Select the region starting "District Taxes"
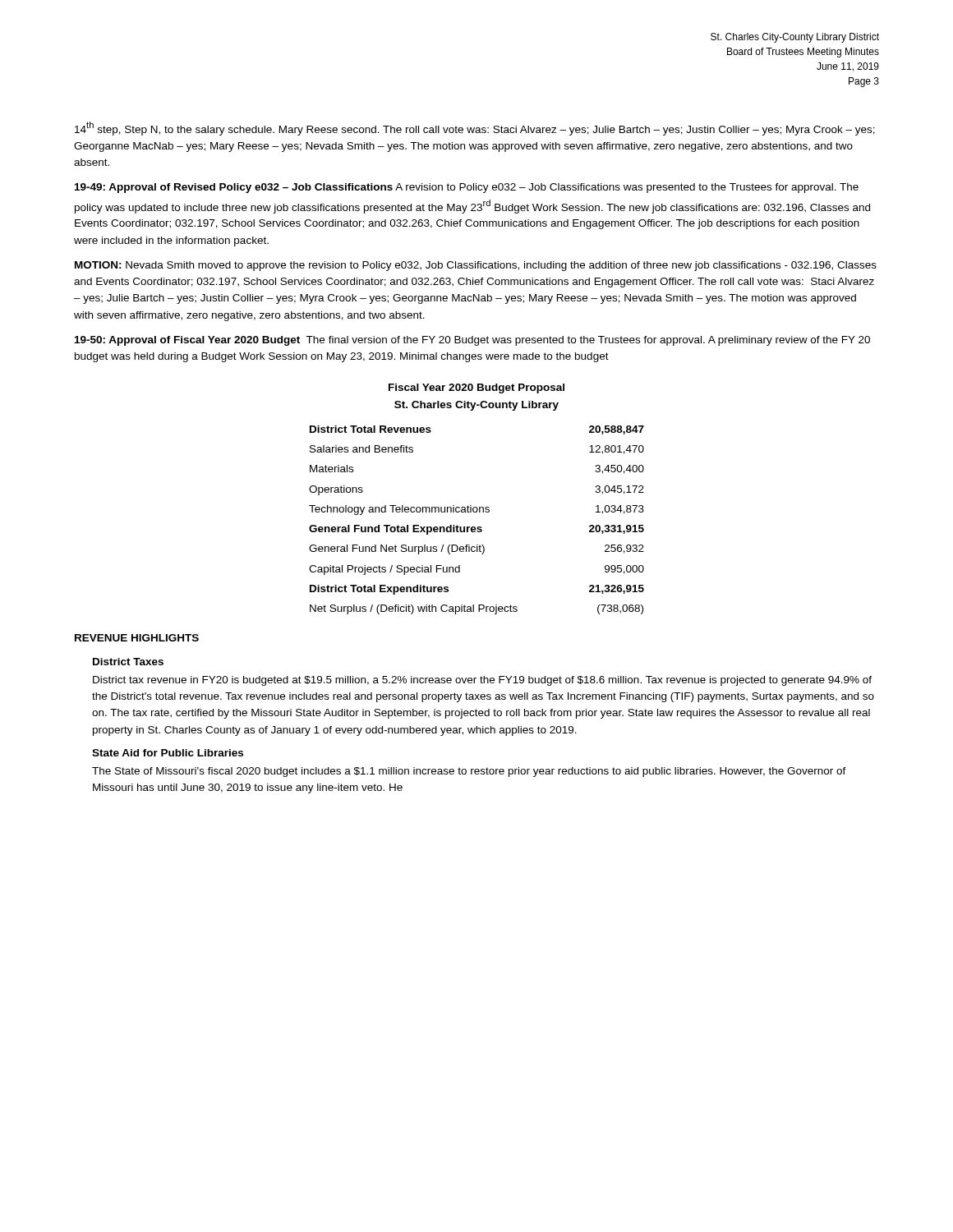953x1232 pixels. point(128,662)
